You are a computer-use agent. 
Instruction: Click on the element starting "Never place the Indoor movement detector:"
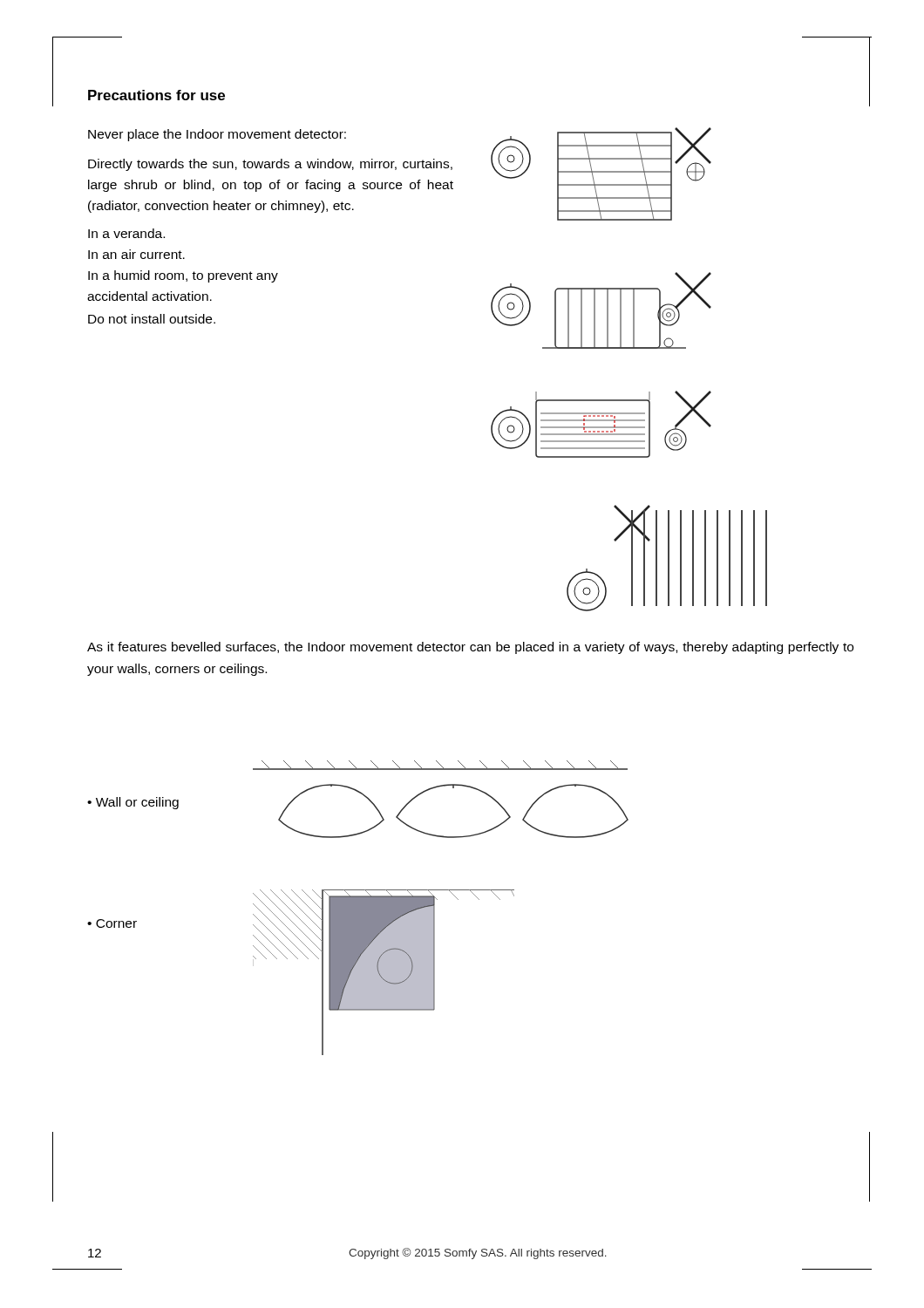pyautogui.click(x=217, y=134)
